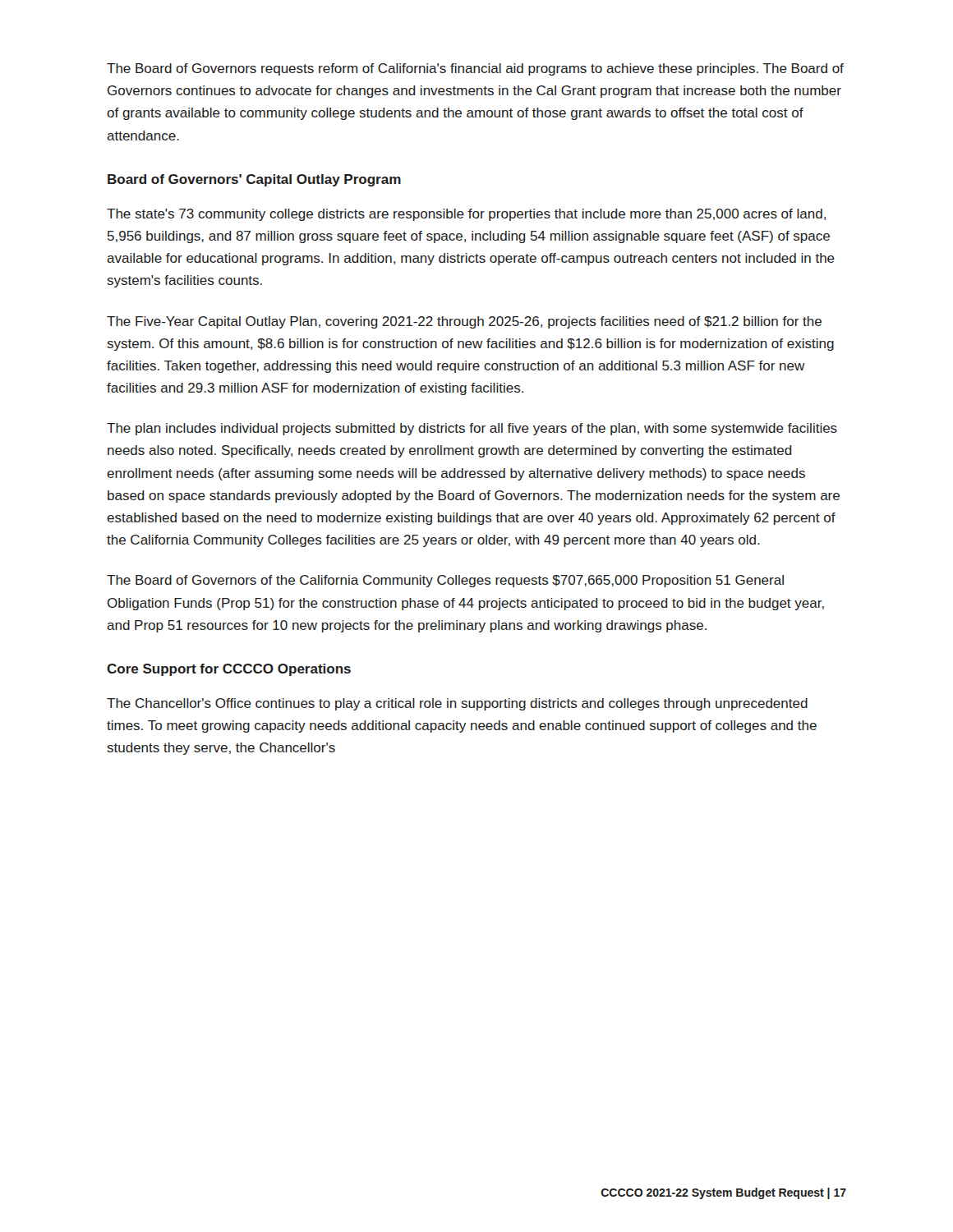Image resolution: width=953 pixels, height=1232 pixels.
Task: Point to the section header beginning "Board of Governors'"
Action: click(x=254, y=179)
